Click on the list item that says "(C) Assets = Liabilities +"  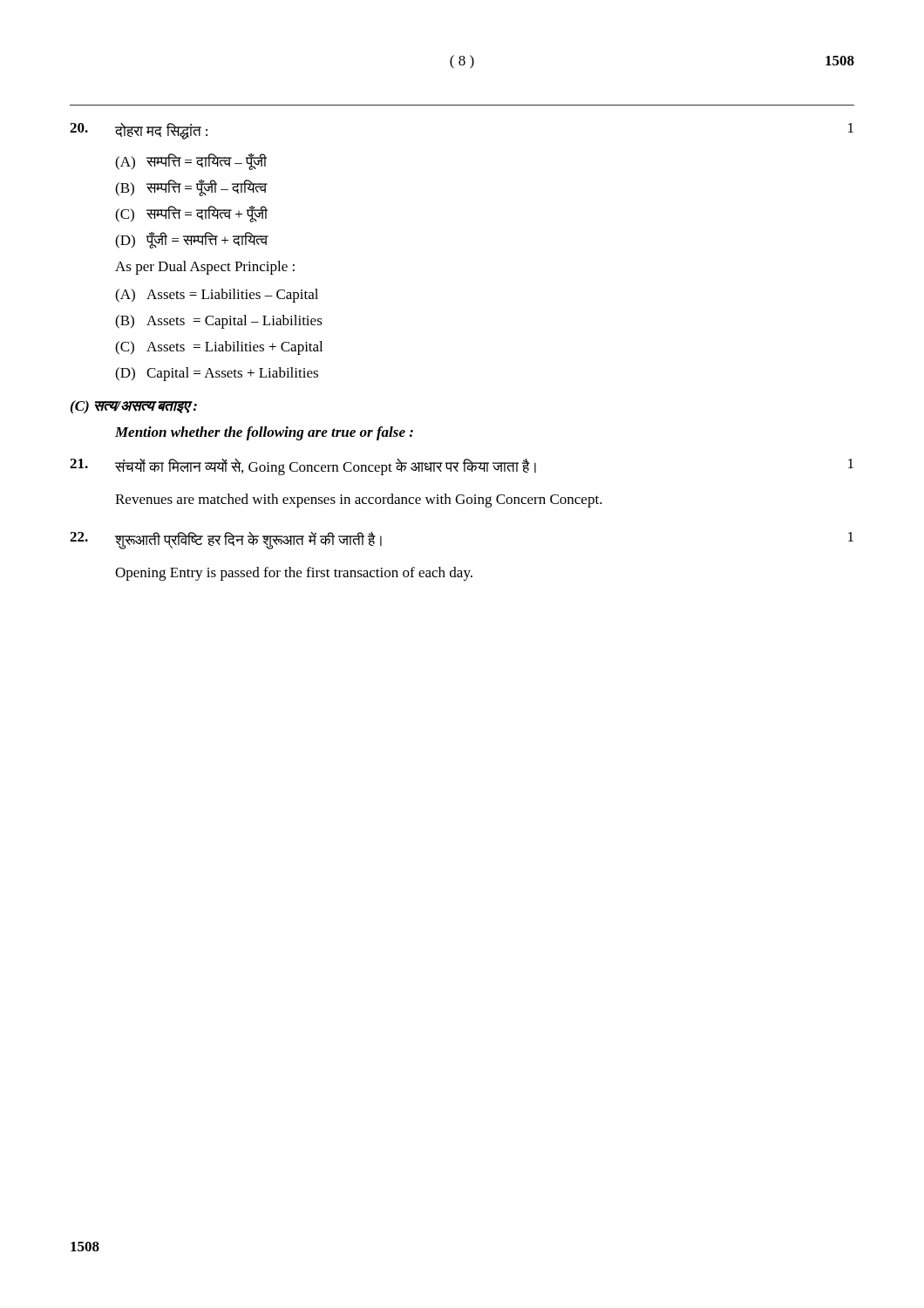click(219, 348)
